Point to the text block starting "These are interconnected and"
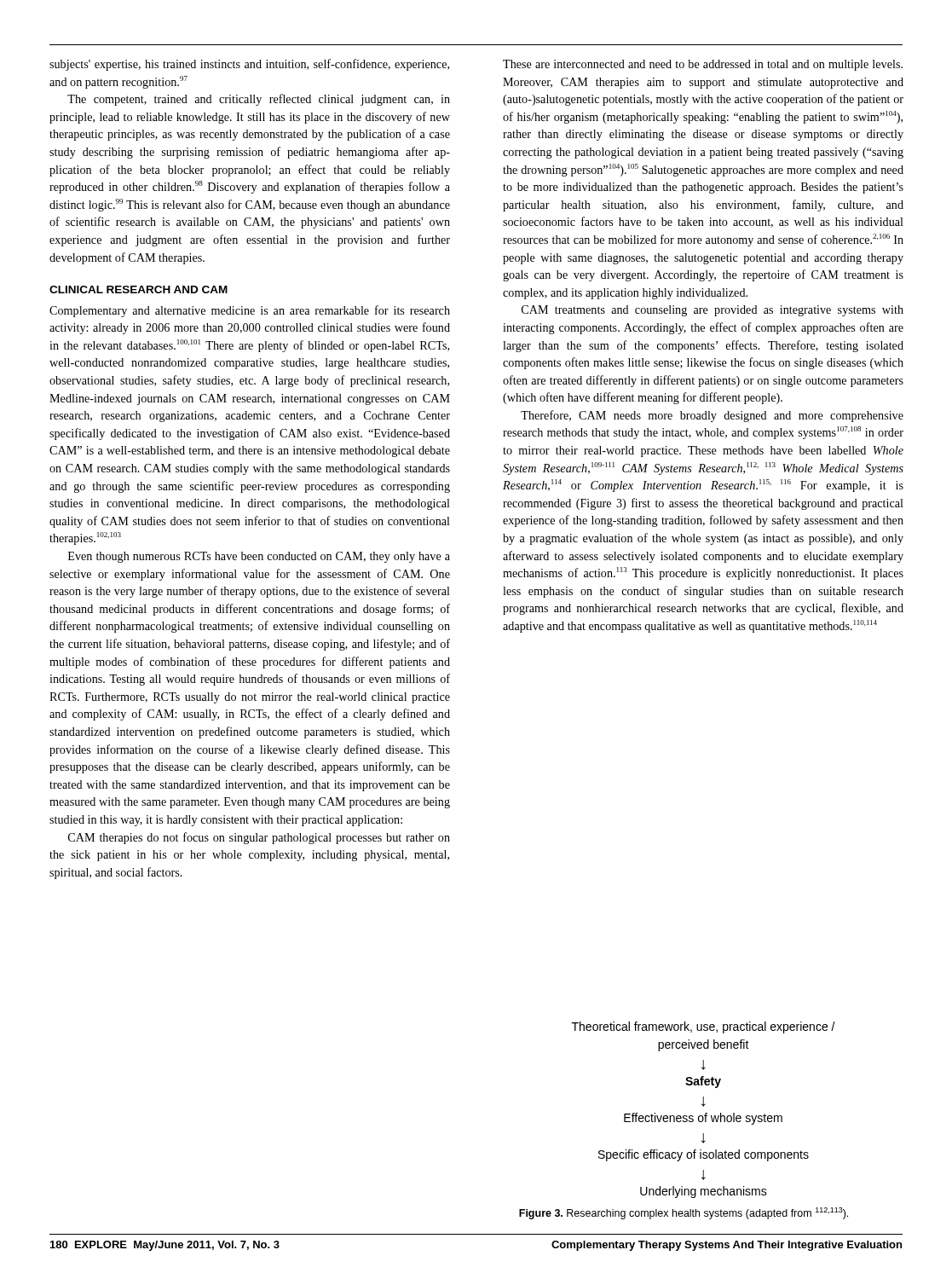 703,345
